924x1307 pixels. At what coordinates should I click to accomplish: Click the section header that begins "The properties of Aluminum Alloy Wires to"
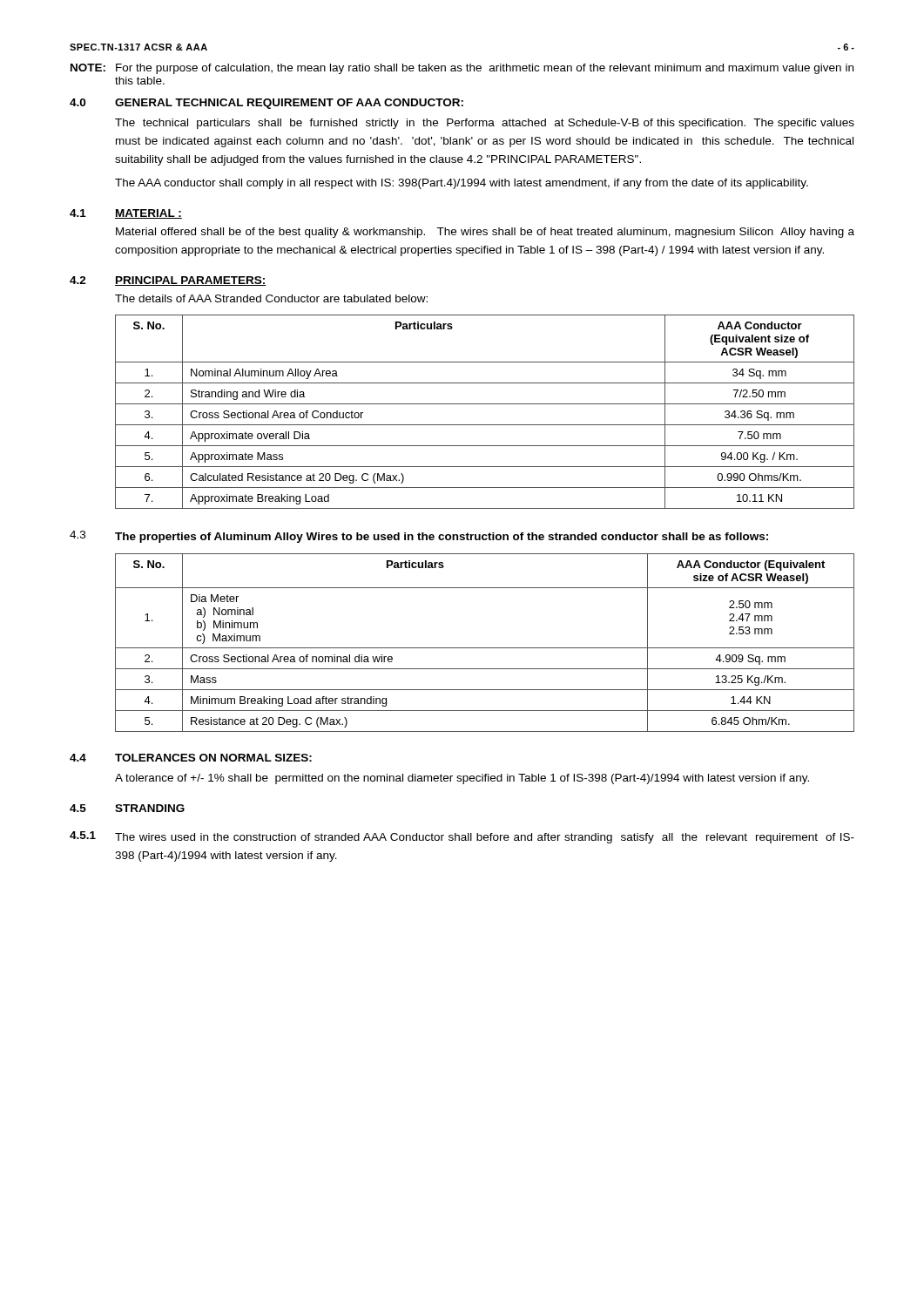coord(442,537)
